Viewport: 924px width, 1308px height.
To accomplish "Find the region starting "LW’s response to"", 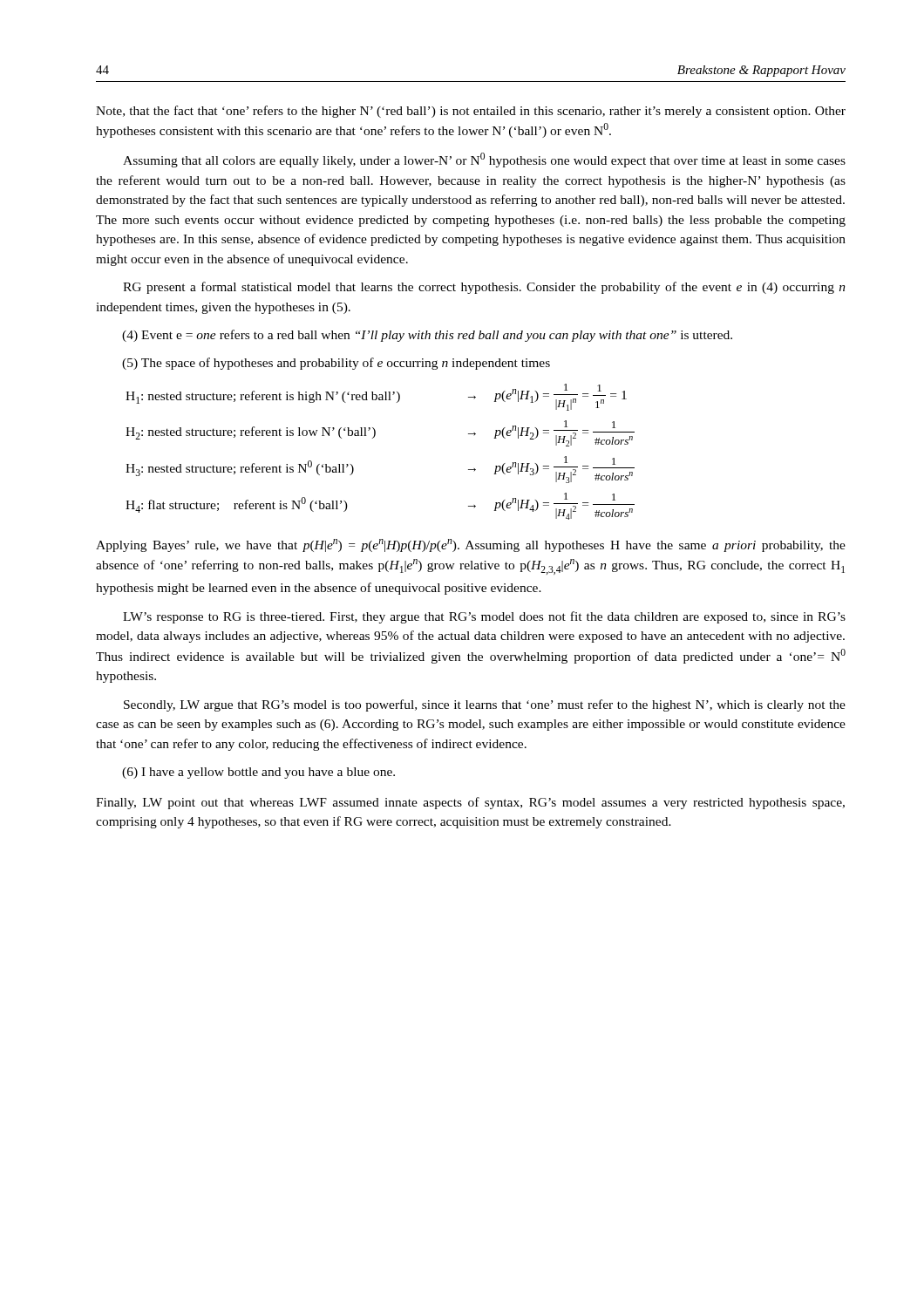I will pos(471,646).
